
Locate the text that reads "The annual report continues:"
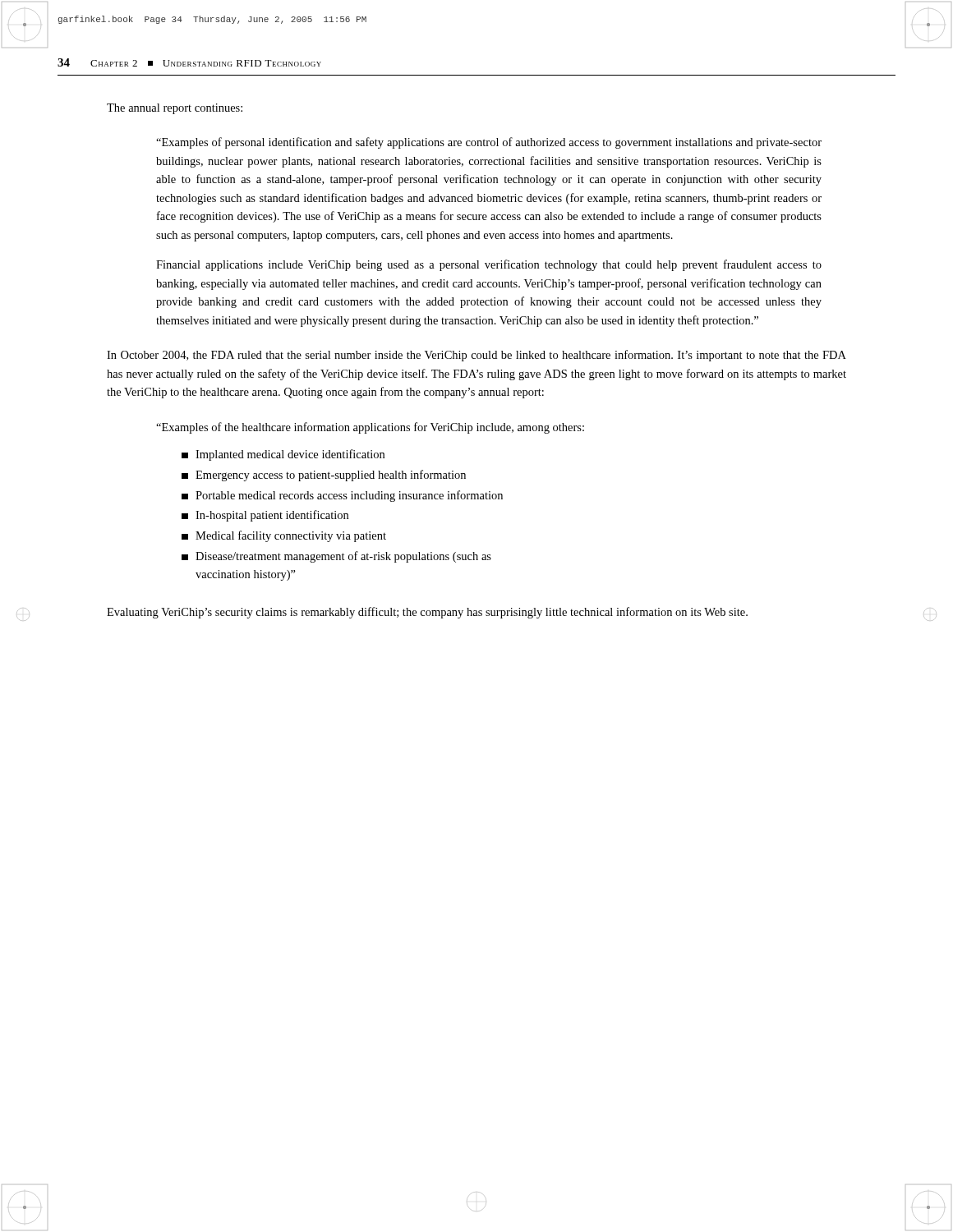click(175, 108)
